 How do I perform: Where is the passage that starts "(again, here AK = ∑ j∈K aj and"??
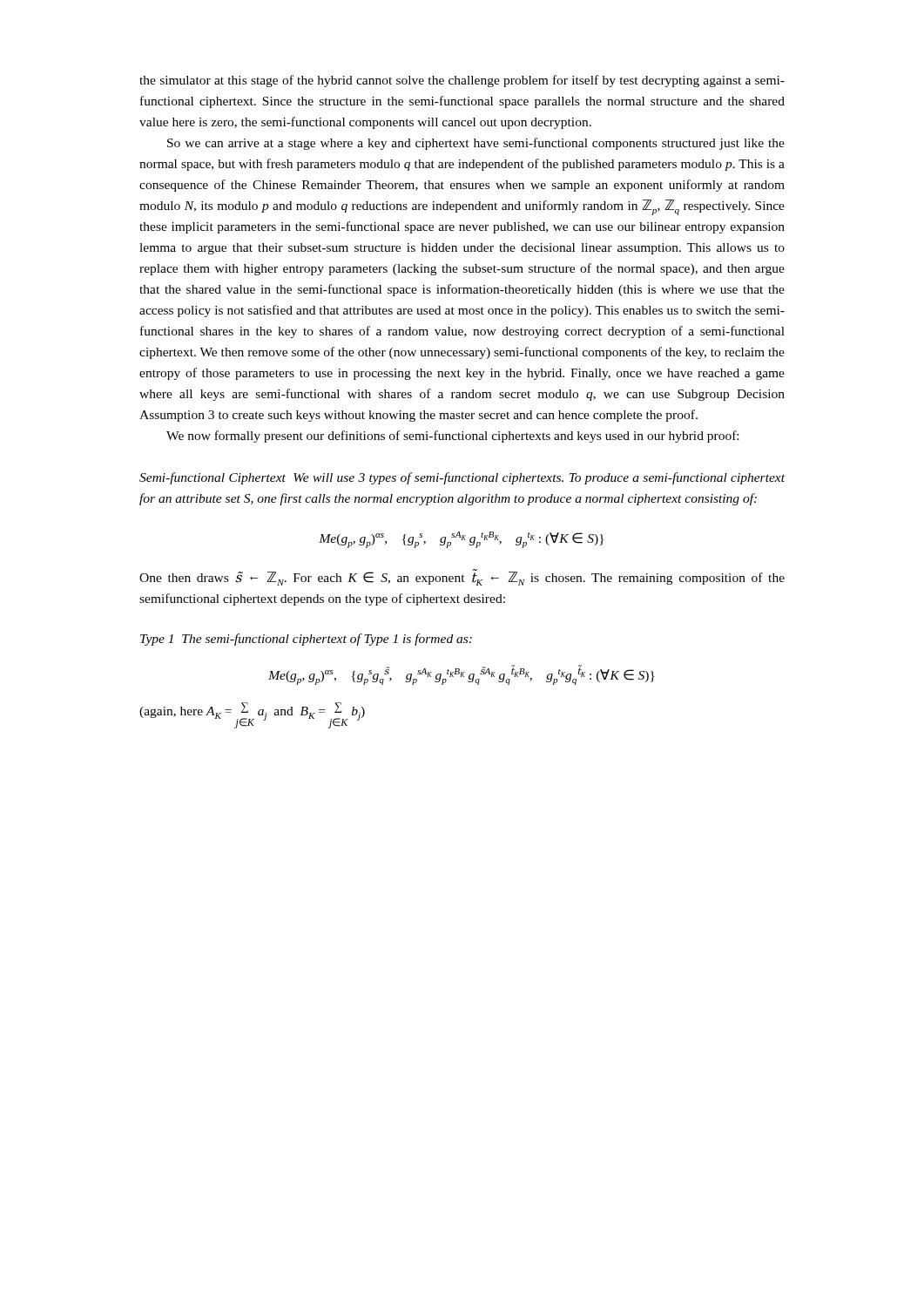tap(252, 715)
